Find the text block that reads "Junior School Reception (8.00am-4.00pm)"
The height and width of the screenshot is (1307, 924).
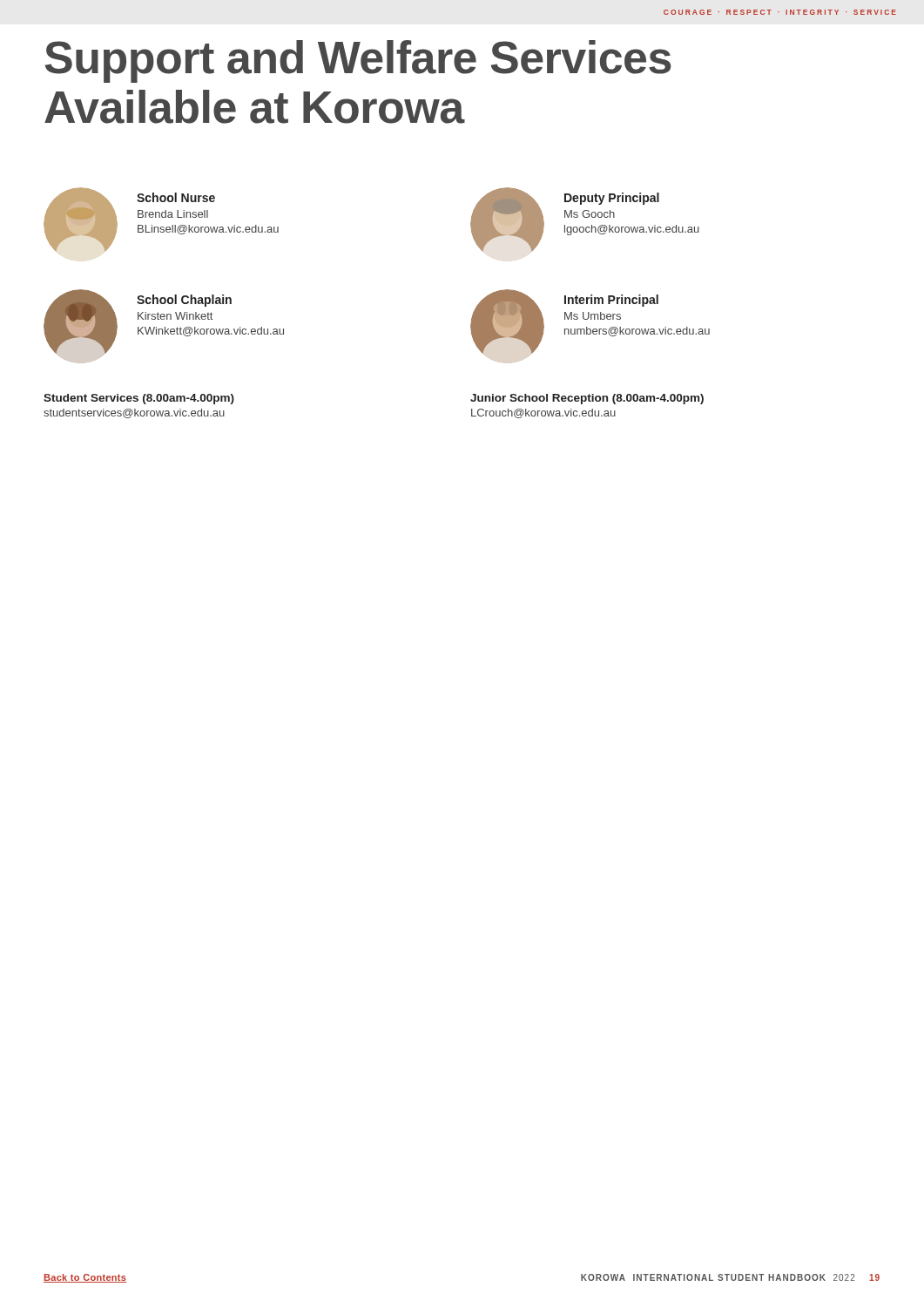point(680,405)
